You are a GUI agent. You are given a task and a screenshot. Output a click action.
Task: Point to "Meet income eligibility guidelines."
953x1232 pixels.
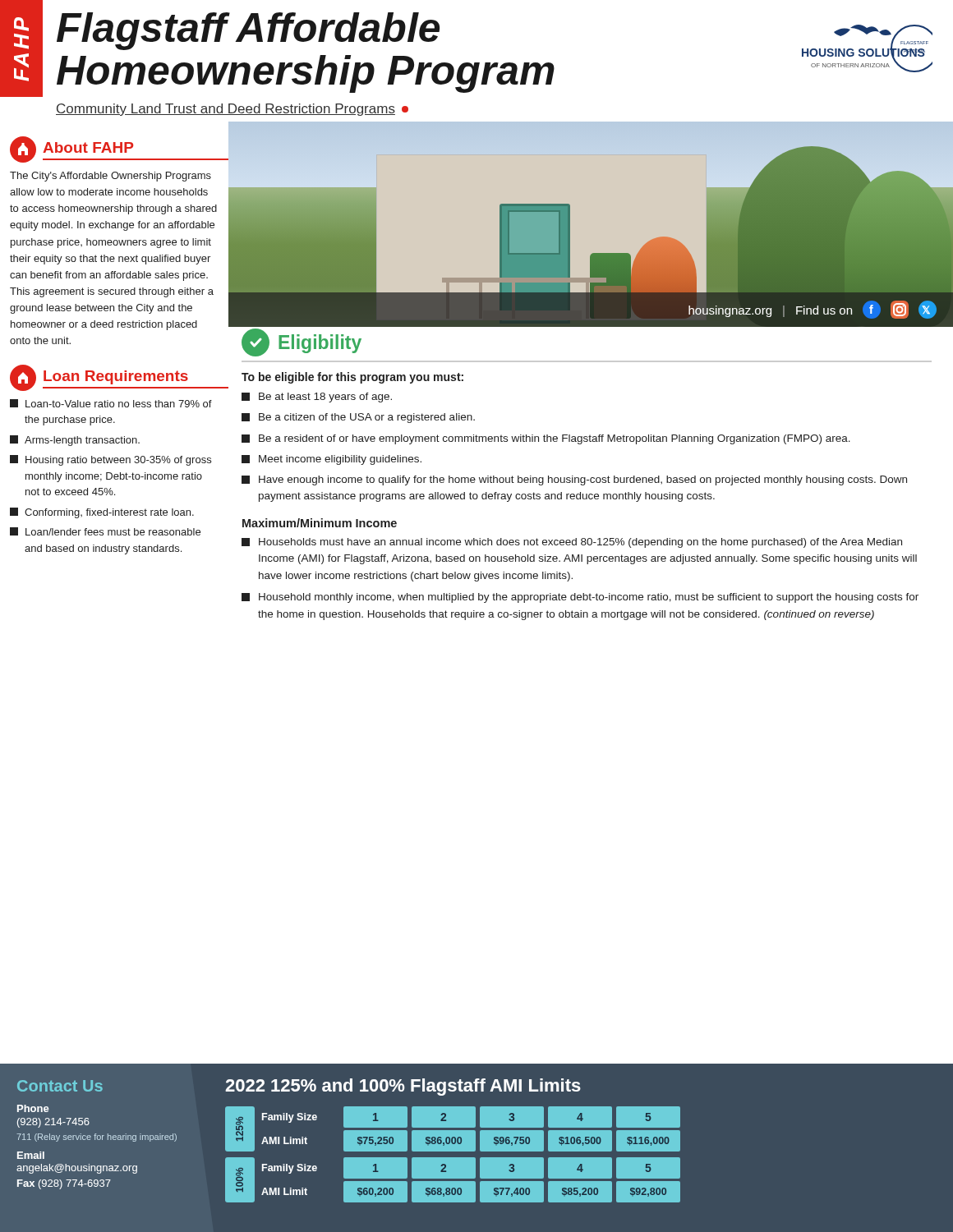pyautogui.click(x=332, y=459)
